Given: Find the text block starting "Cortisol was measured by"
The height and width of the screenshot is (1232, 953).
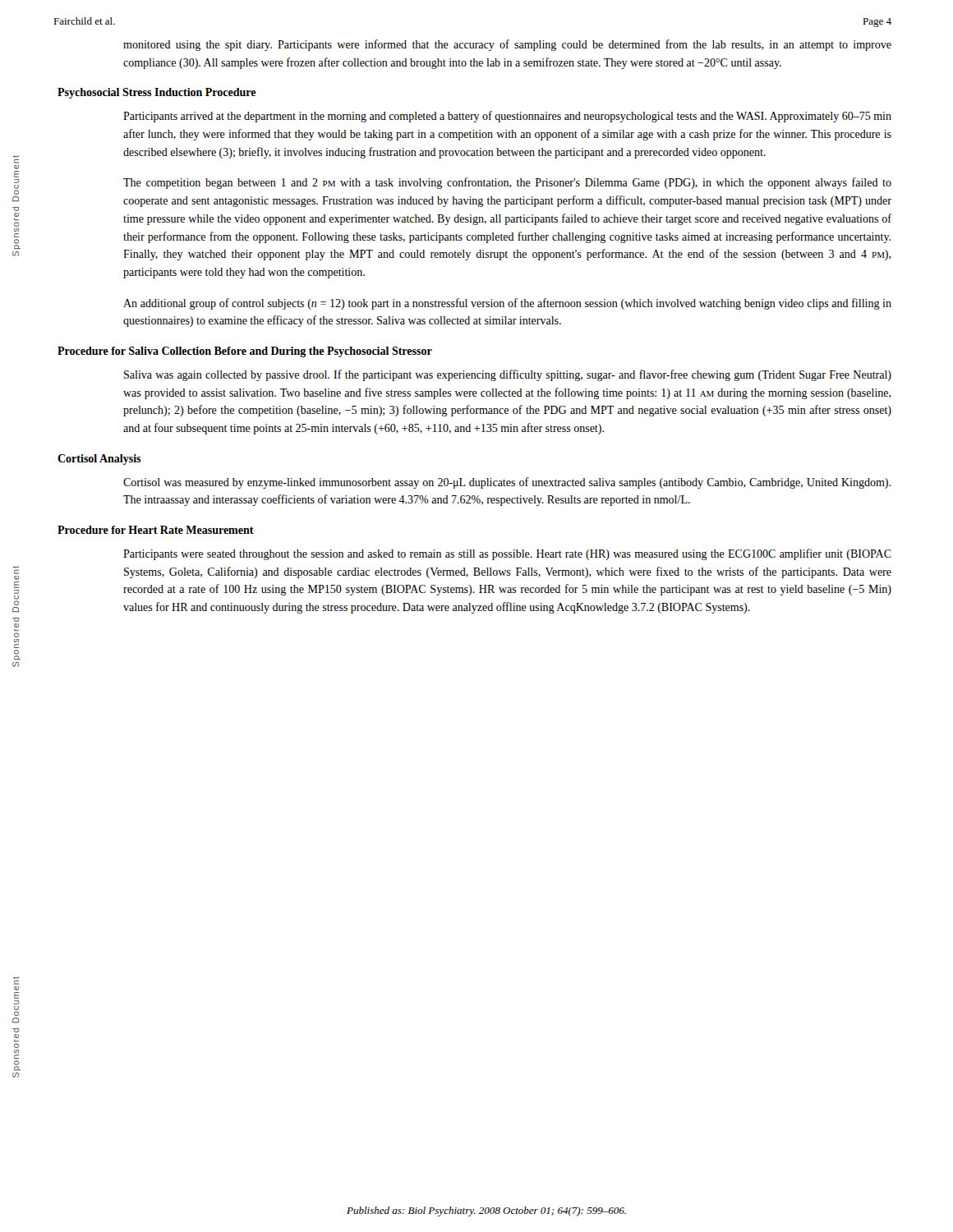Looking at the screenshot, I should (x=507, y=491).
